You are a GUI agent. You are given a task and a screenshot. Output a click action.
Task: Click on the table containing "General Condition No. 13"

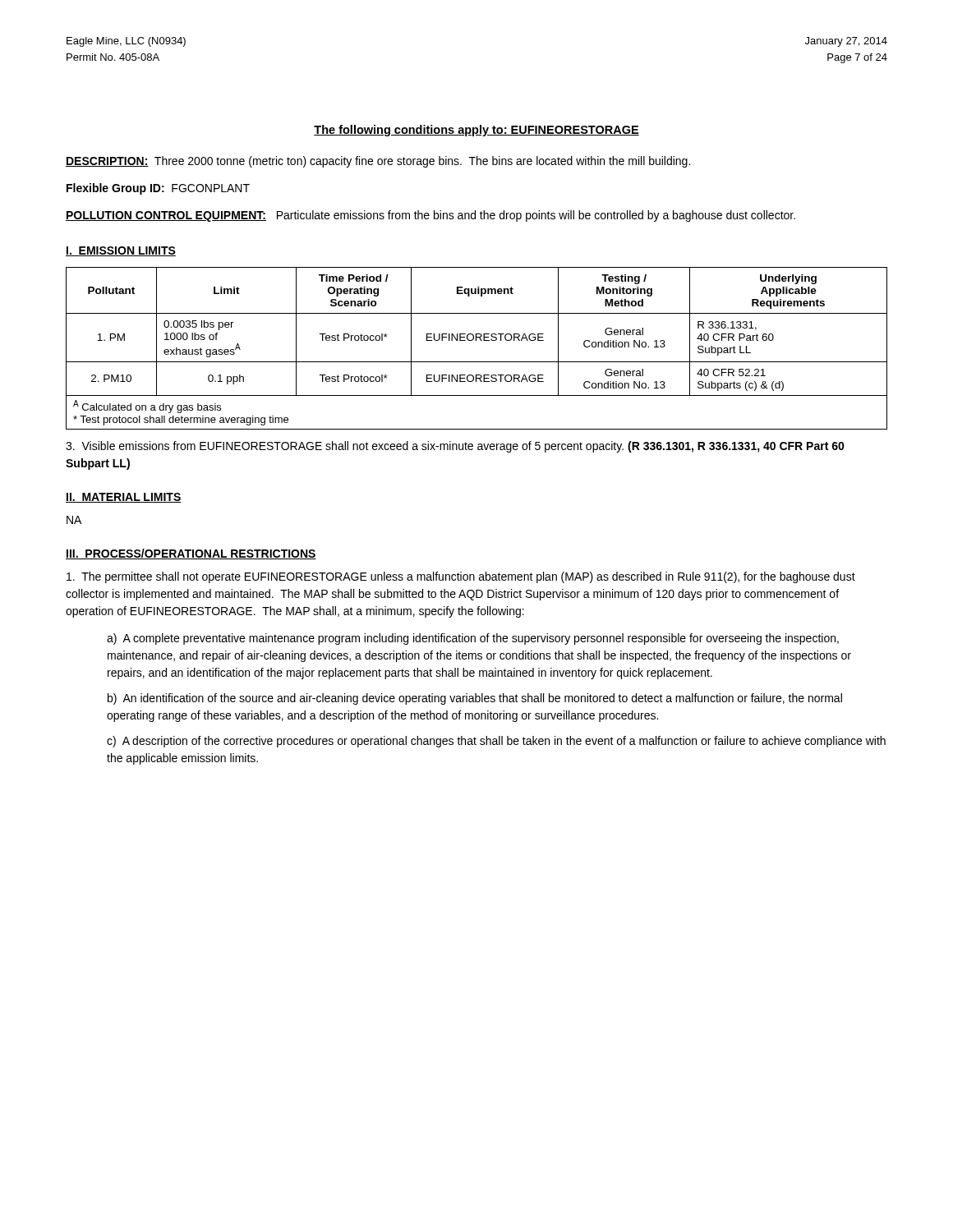[x=476, y=348]
